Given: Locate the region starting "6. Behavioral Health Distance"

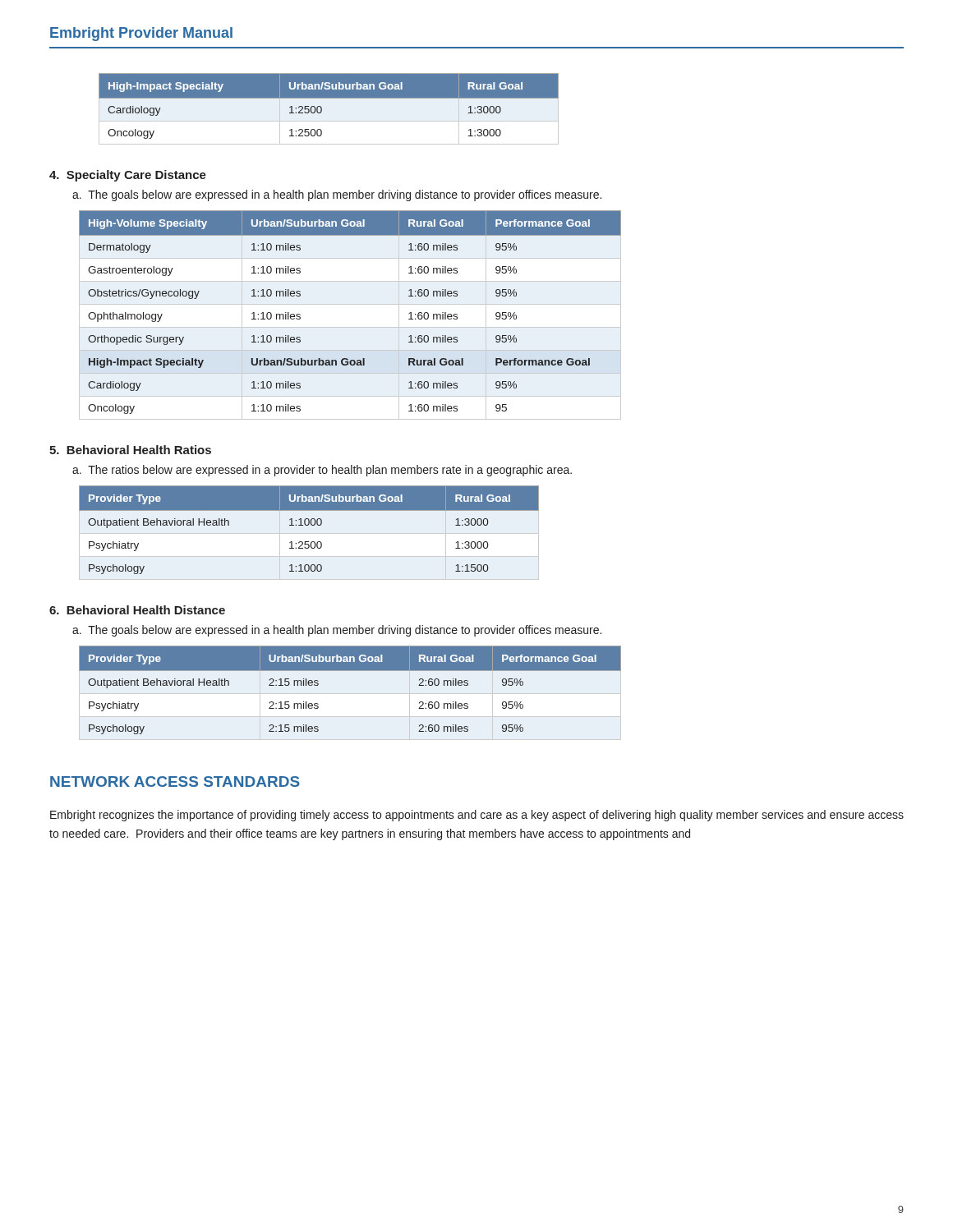Looking at the screenshot, I should (x=137, y=610).
